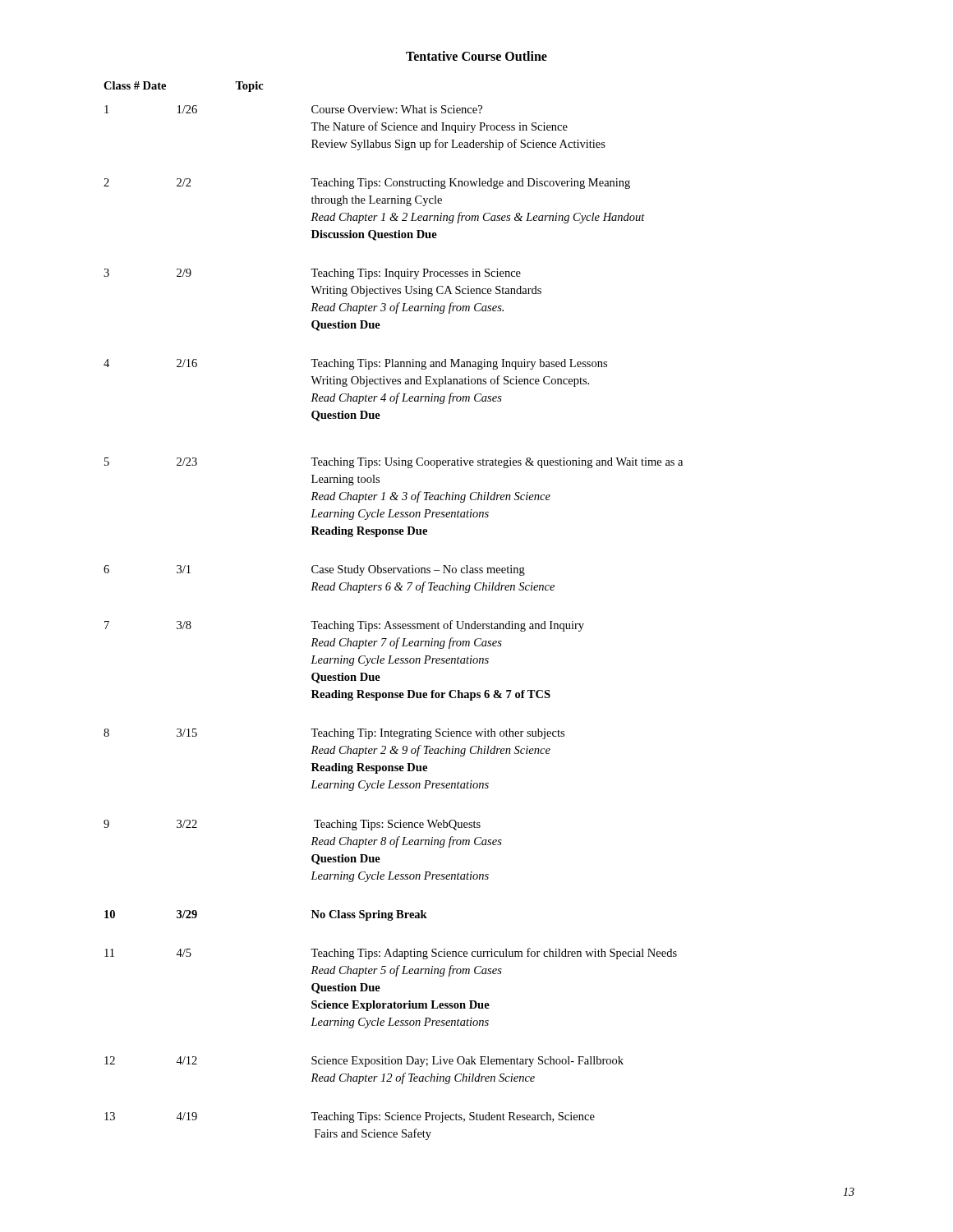Click the title
The width and height of the screenshot is (953, 1232).
(476, 56)
